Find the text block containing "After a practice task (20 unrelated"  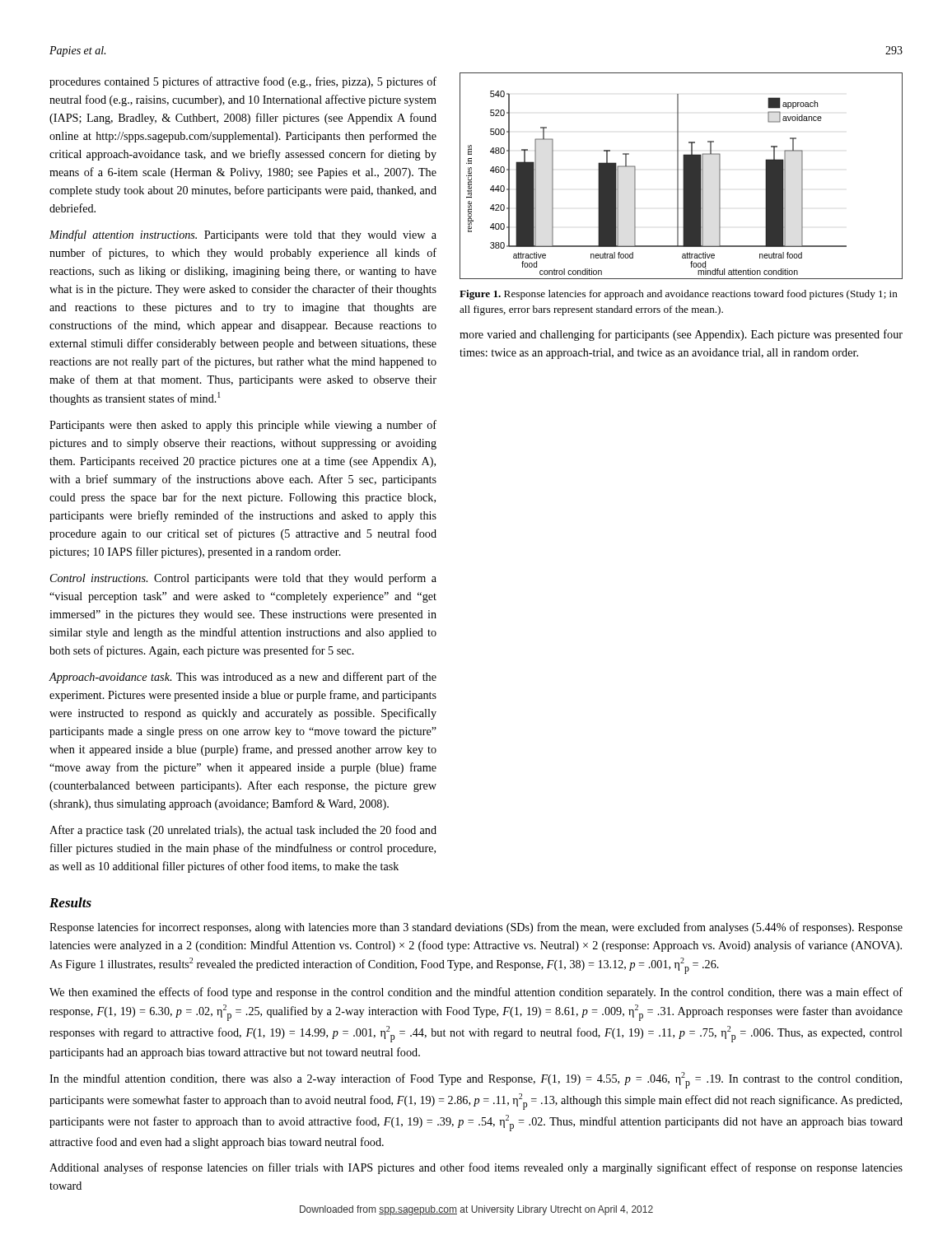coord(243,848)
